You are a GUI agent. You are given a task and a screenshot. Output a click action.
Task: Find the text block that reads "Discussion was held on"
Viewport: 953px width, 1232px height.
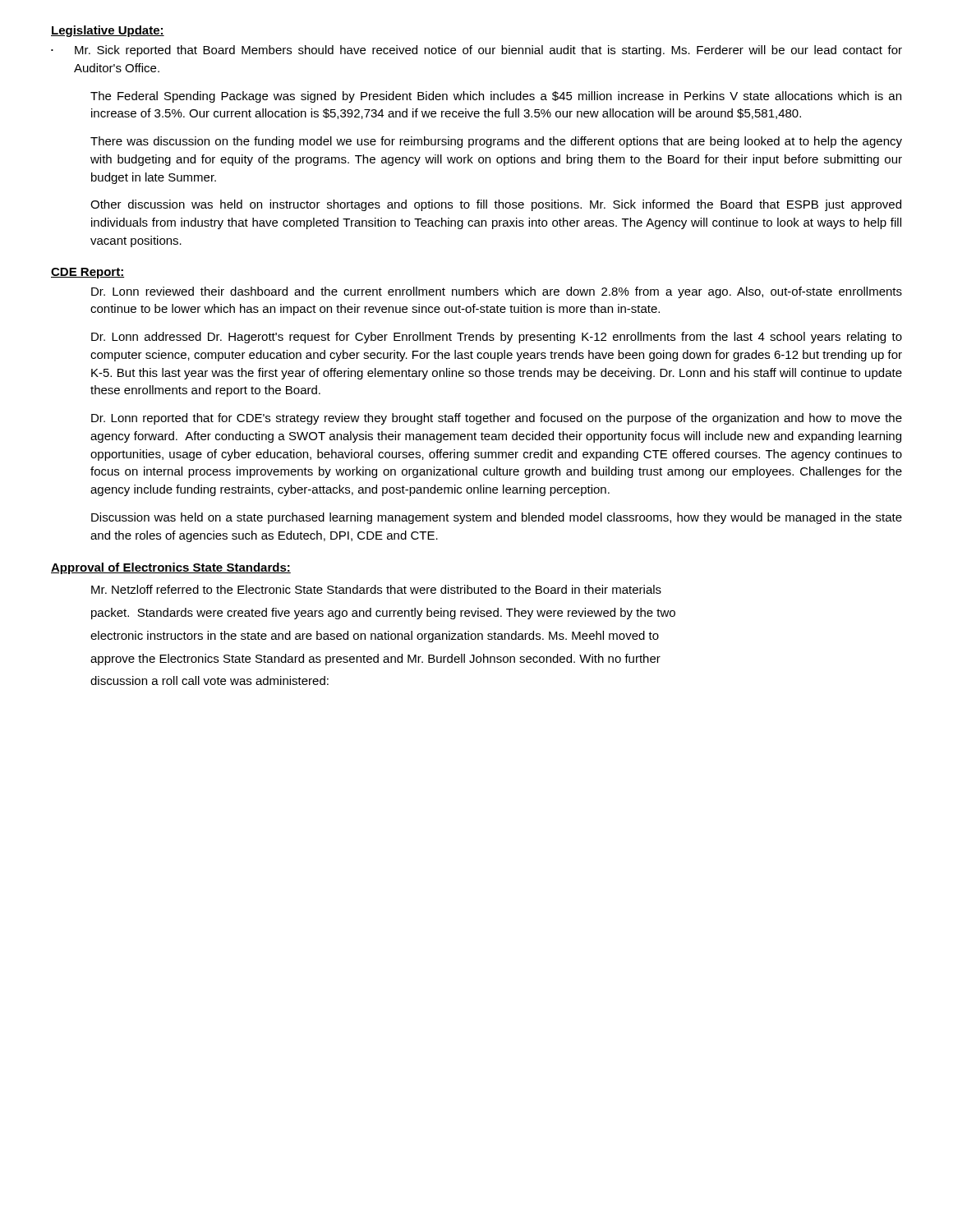pos(496,526)
